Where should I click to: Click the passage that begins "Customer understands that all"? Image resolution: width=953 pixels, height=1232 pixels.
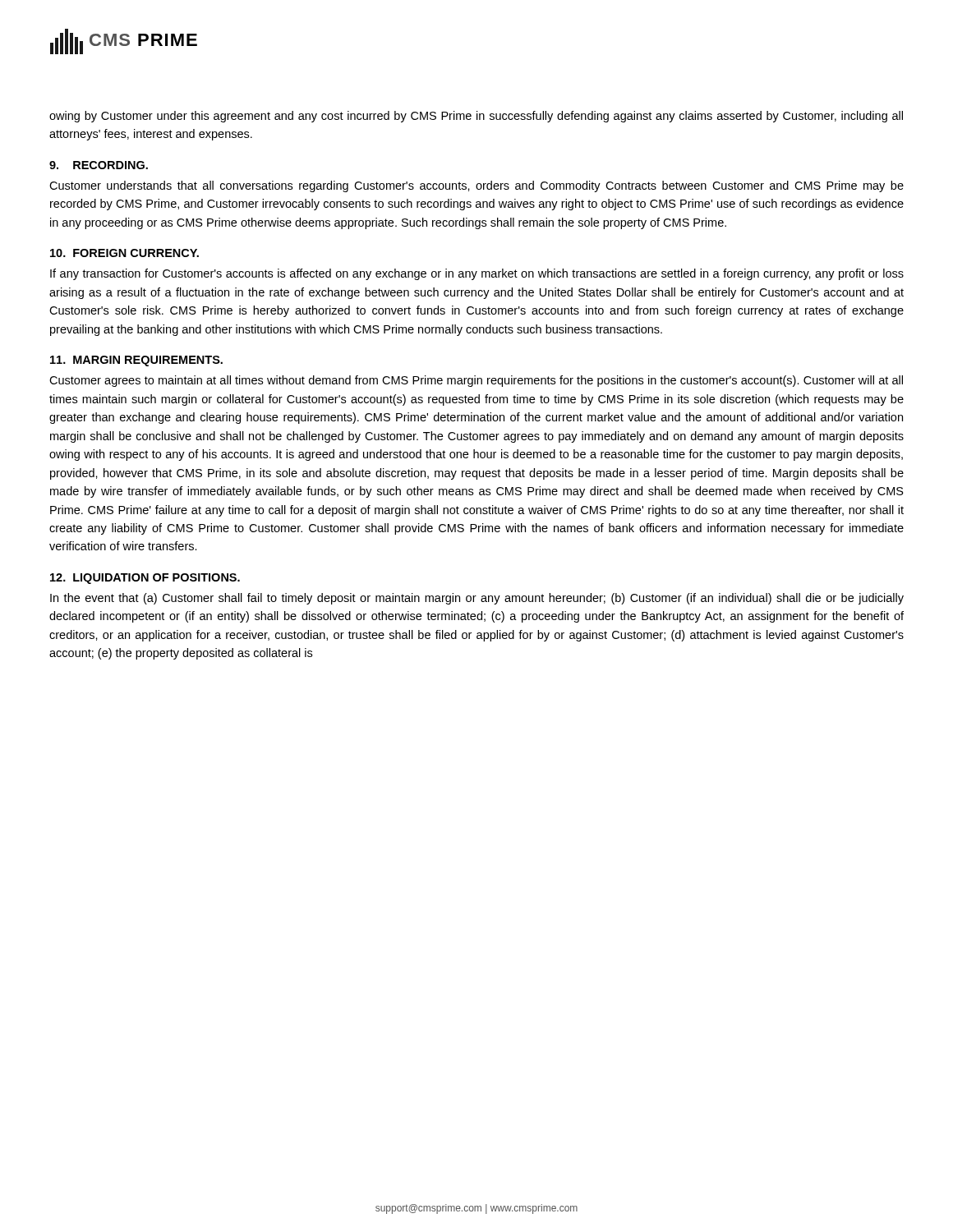[x=476, y=204]
